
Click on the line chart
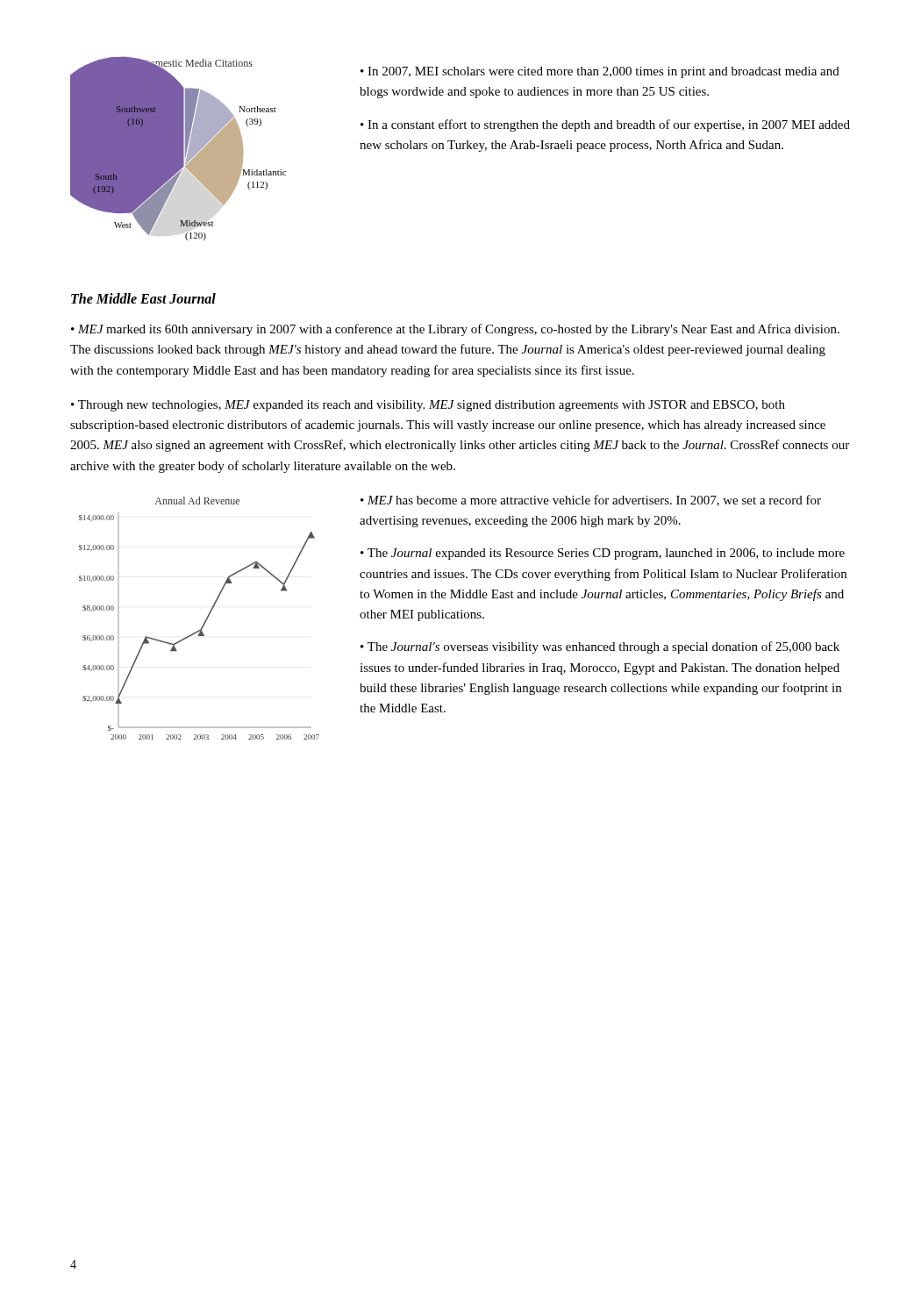[x=202, y=628]
